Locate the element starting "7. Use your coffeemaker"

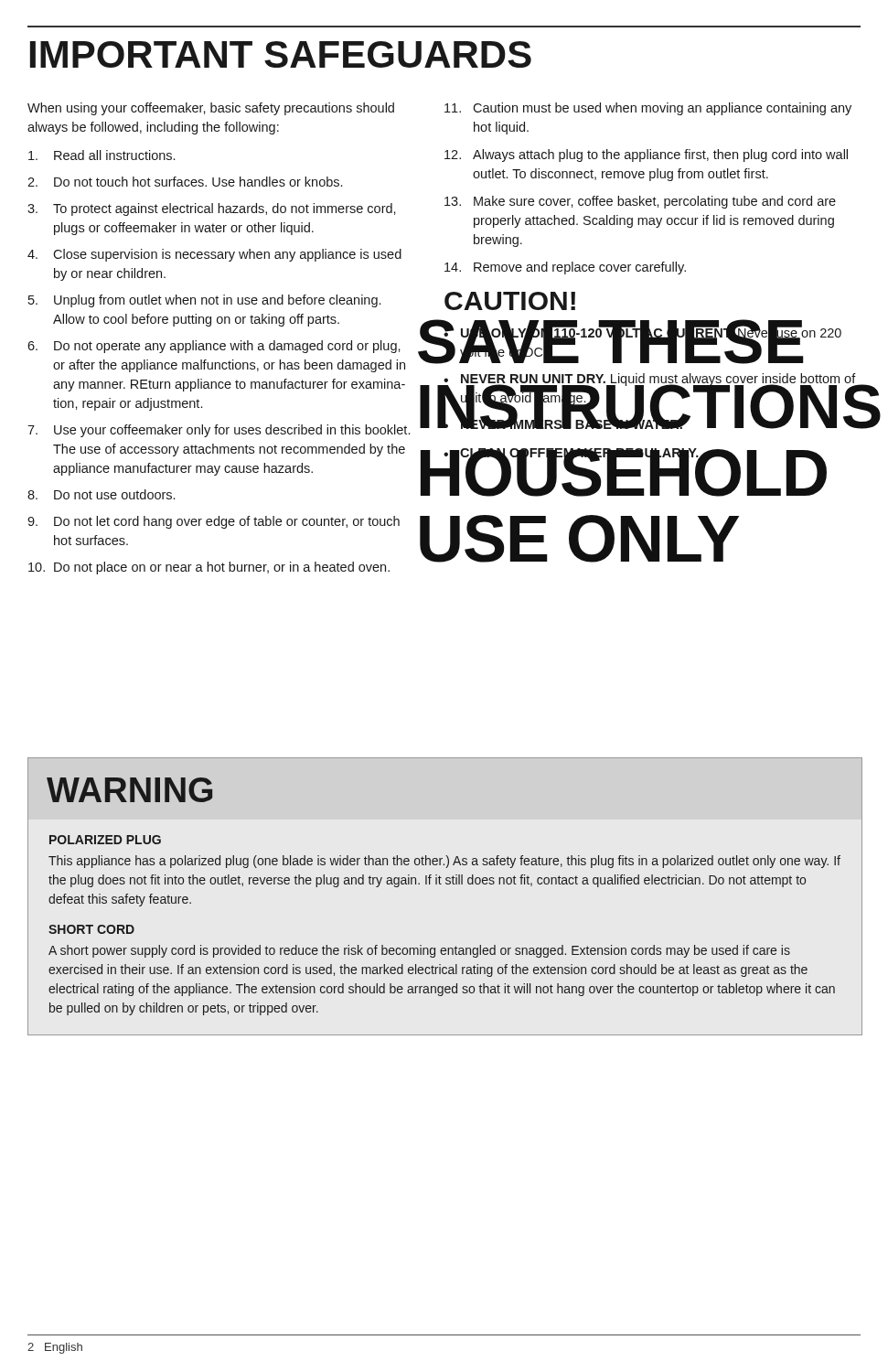point(219,450)
